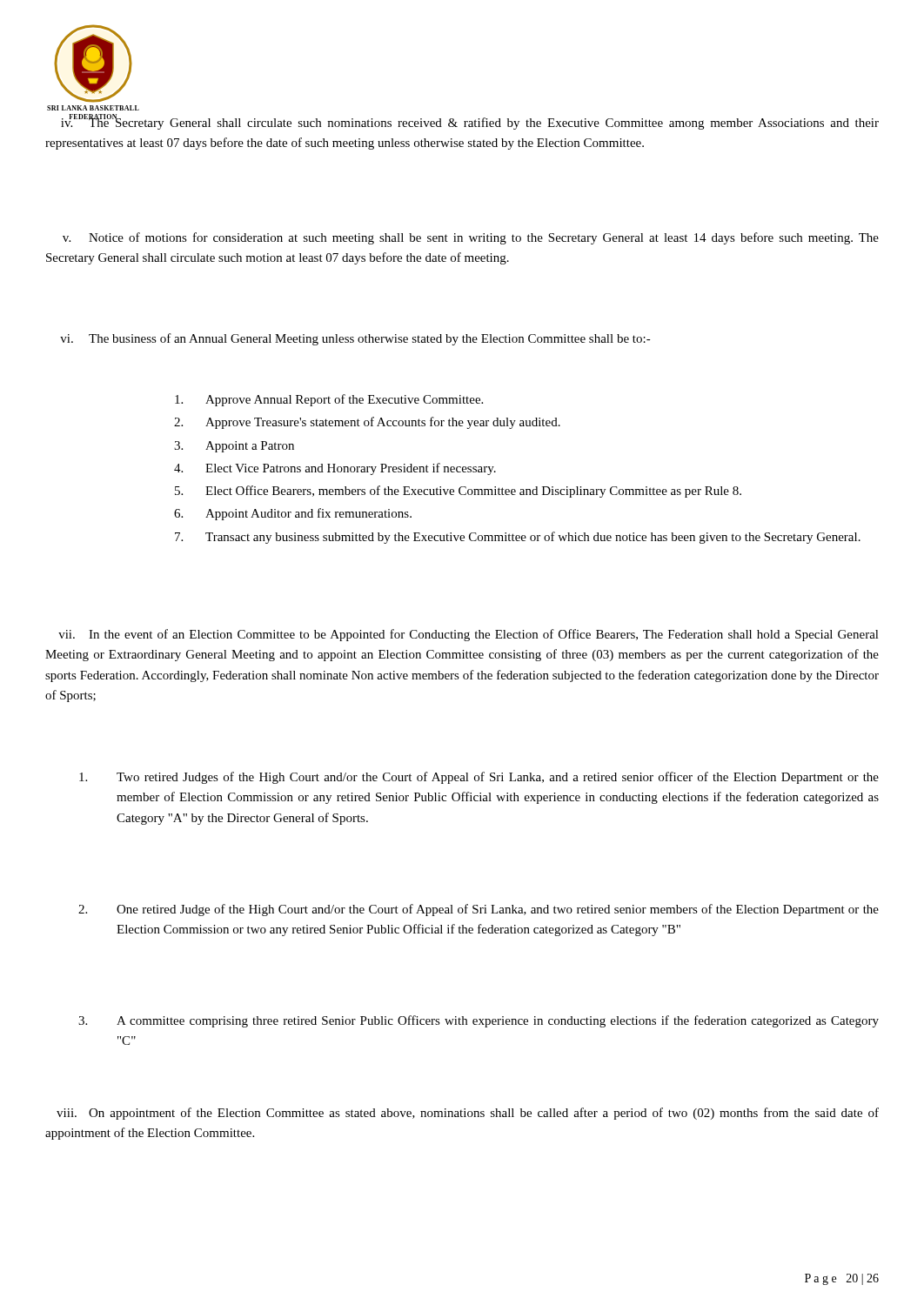This screenshot has height=1305, width=924.
Task: Point to the block beginning "7. Transact any business submitted"
Action: (x=526, y=537)
